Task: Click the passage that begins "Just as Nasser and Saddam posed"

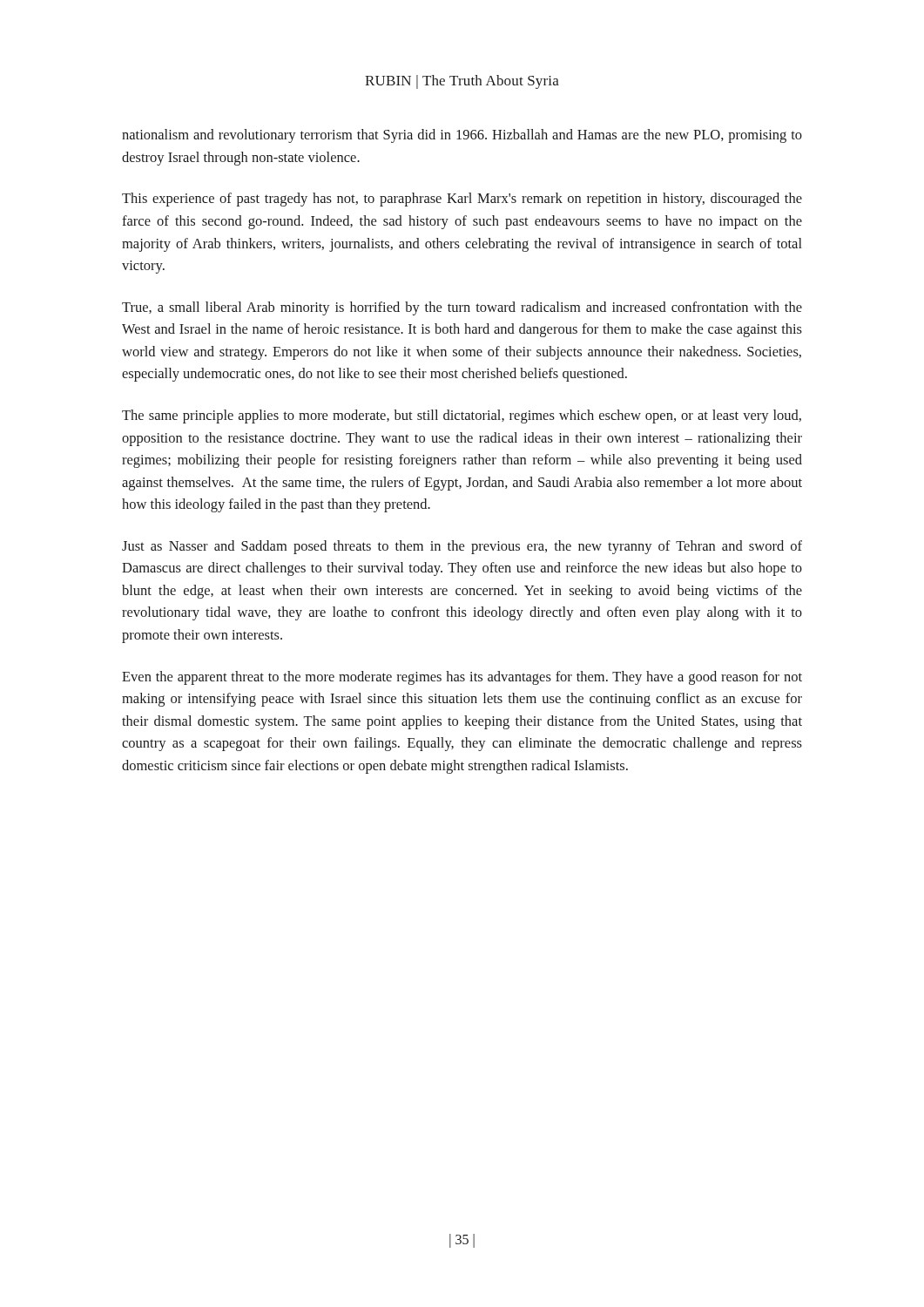Action: click(462, 590)
